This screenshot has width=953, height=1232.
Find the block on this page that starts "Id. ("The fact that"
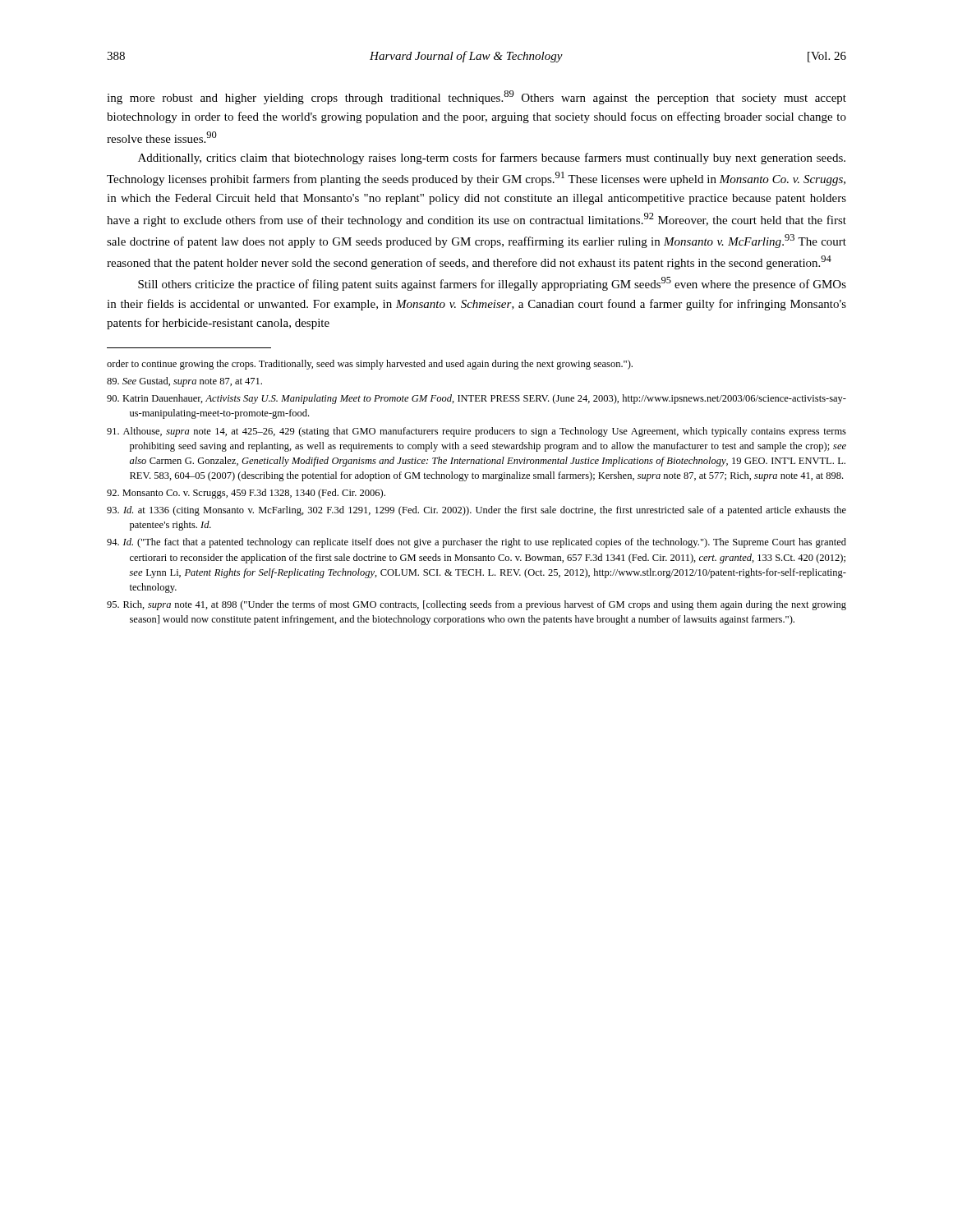point(476,565)
